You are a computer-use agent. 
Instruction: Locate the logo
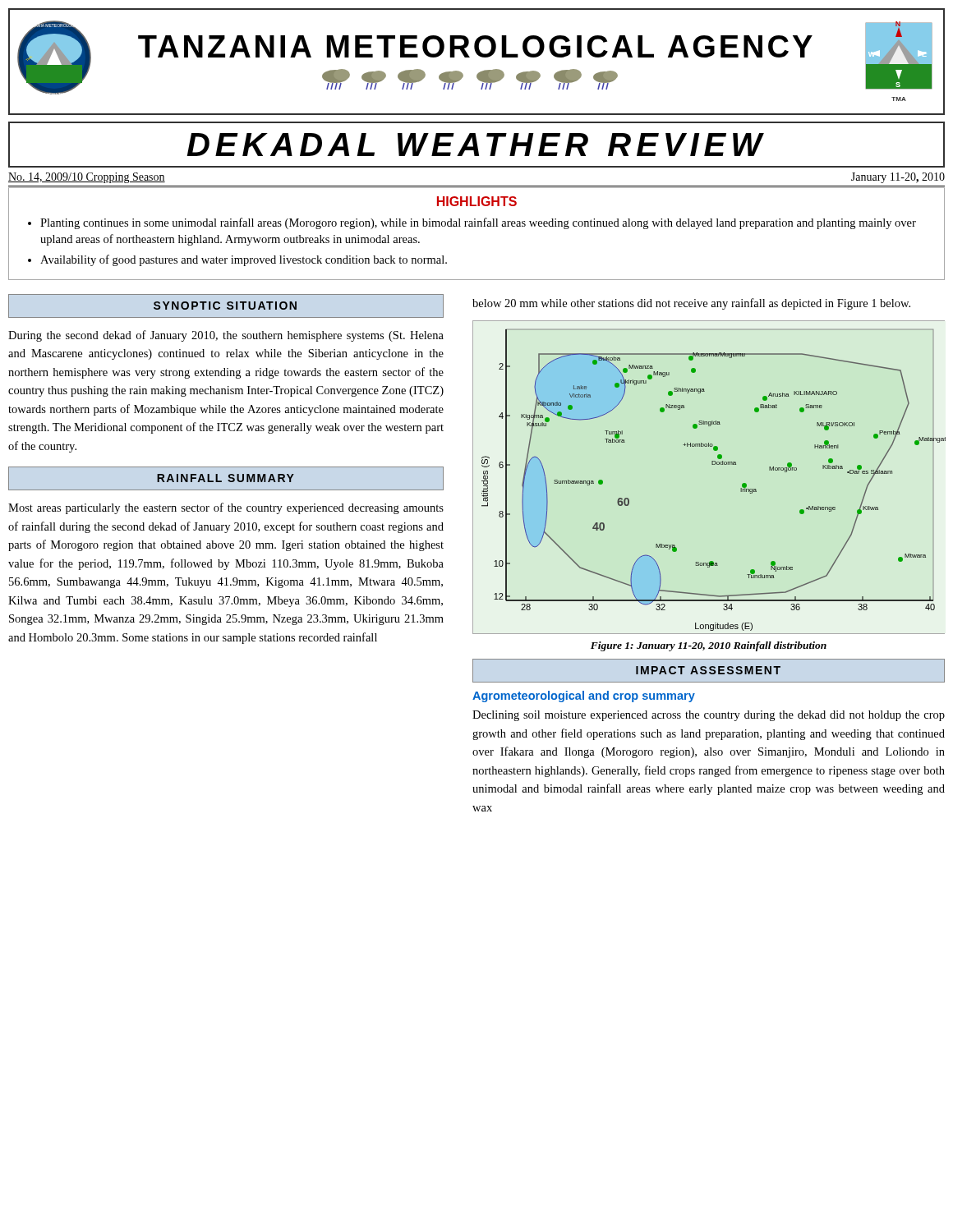pos(476,62)
